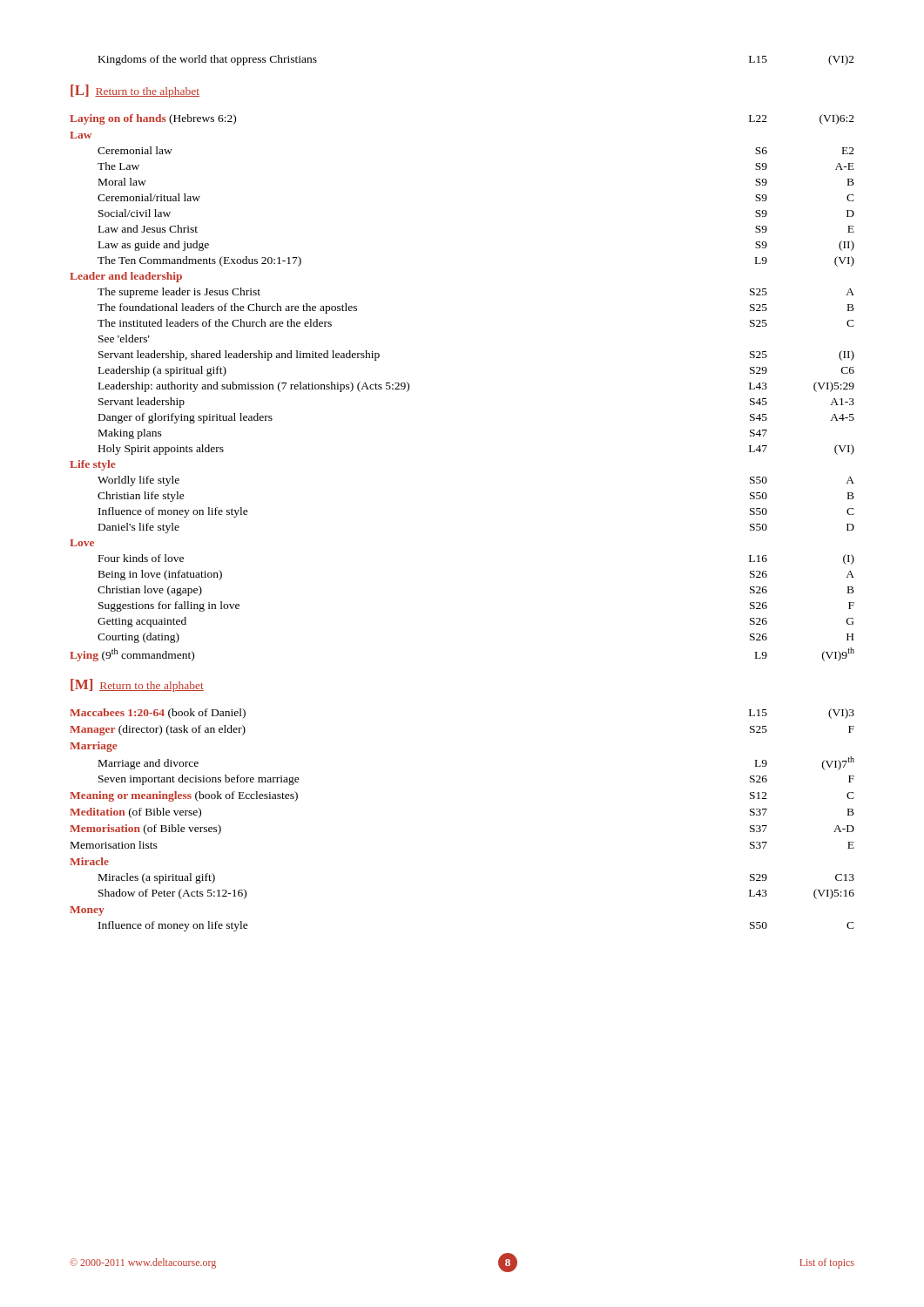Locate the text "Lying (9th commandment) L9 (VI)9th"
The image size is (924, 1307).
coord(115,654)
